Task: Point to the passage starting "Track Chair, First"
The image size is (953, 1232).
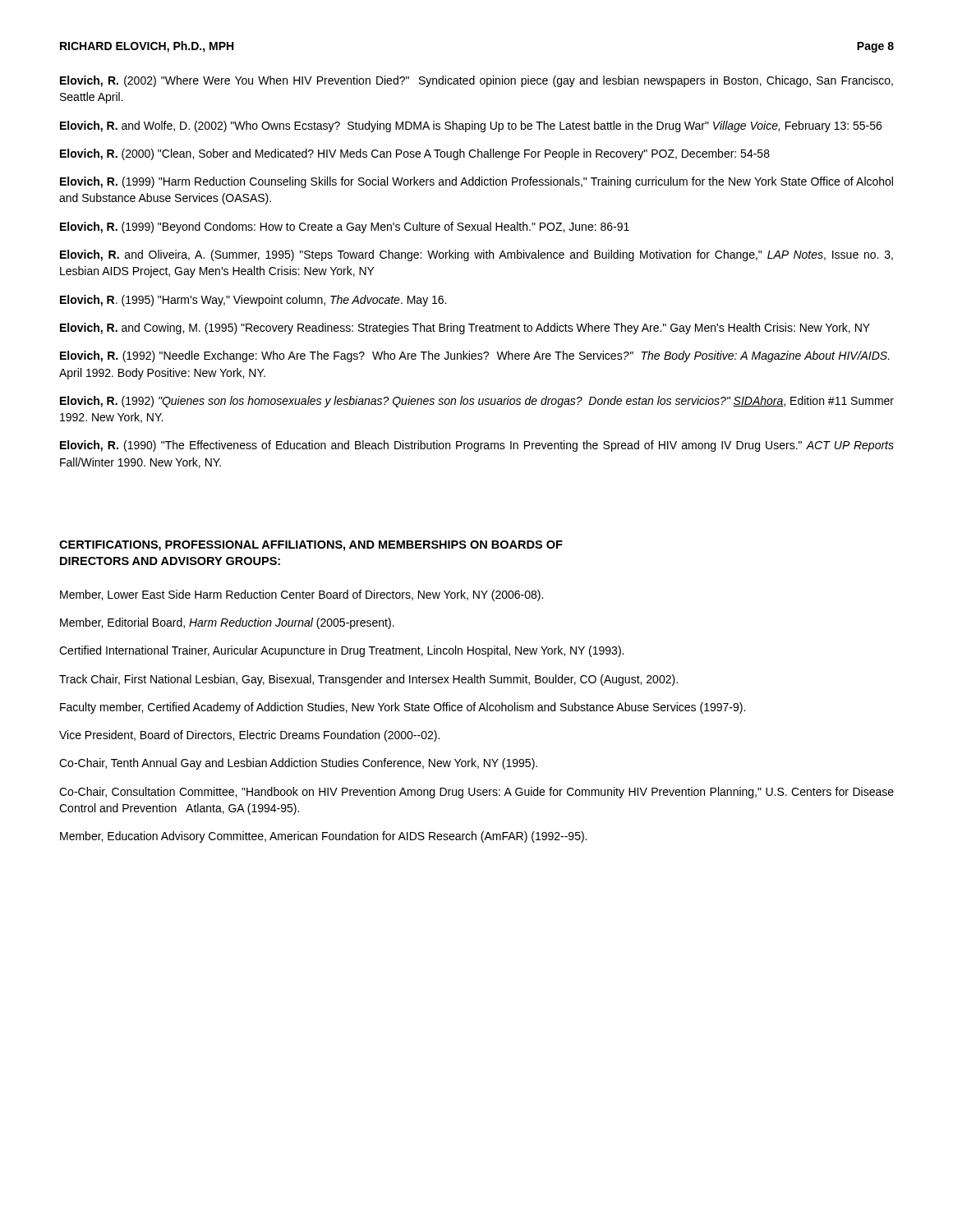Action: (x=369, y=679)
